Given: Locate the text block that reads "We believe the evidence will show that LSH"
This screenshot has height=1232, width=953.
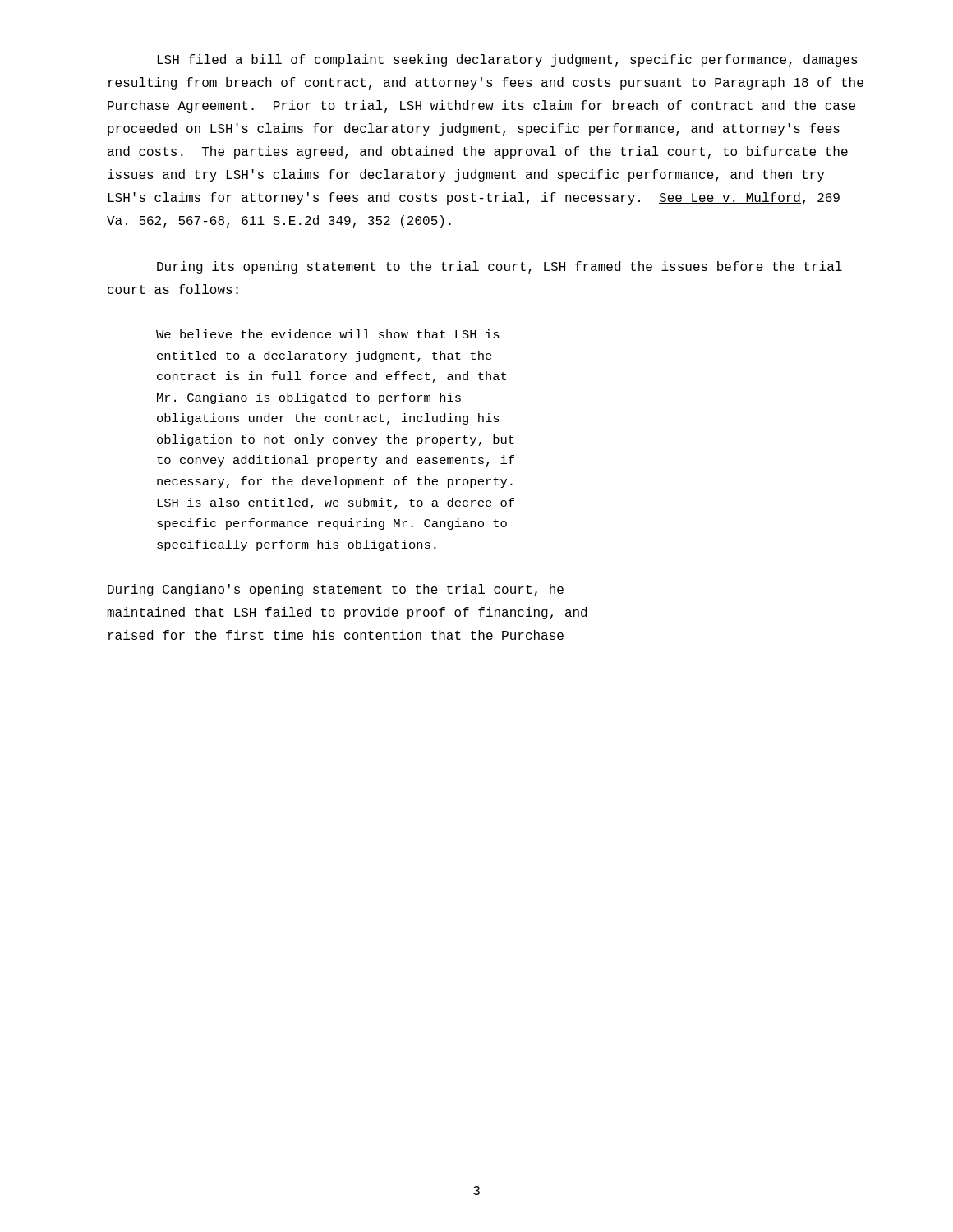Looking at the screenshot, I should tap(336, 440).
